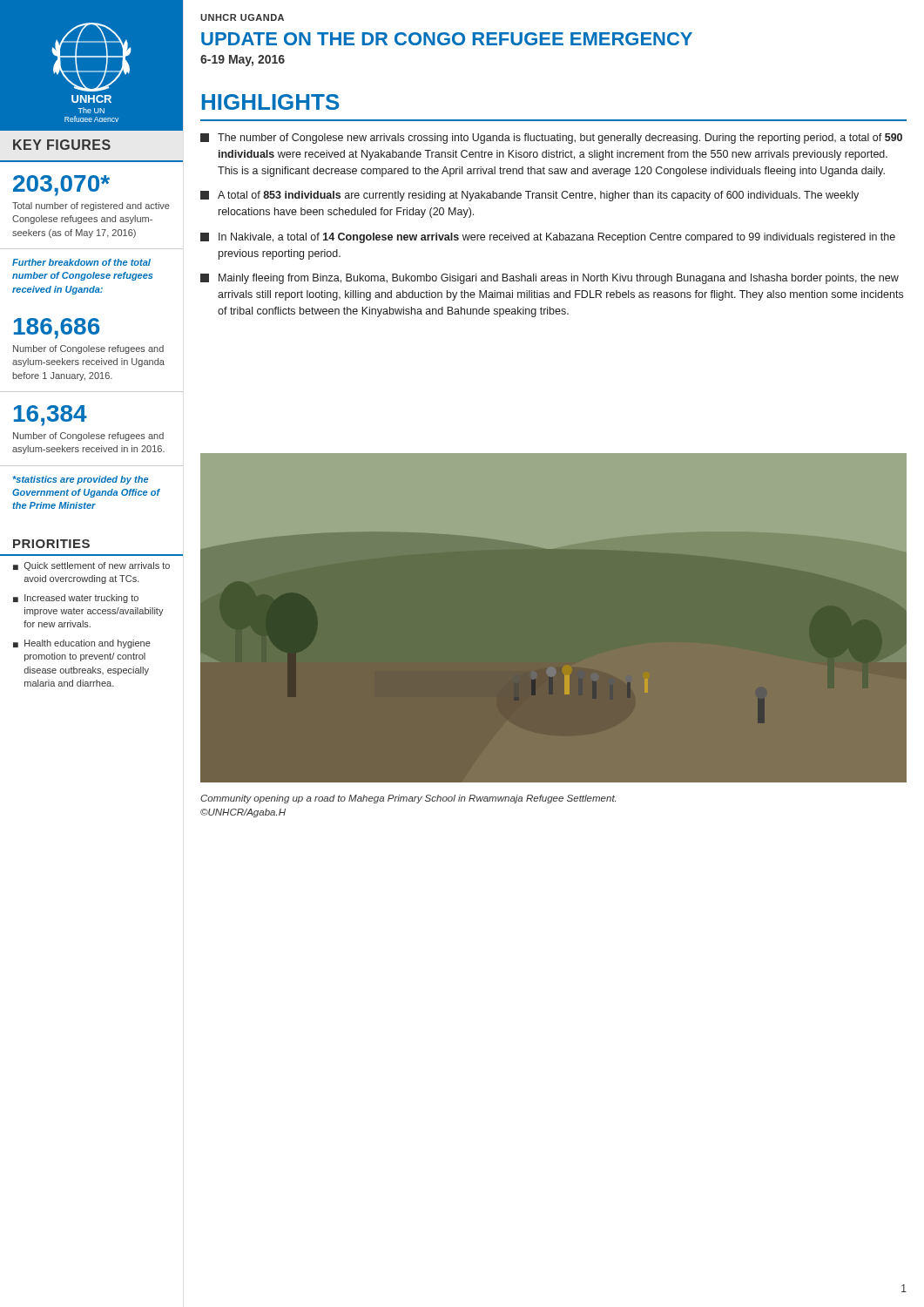Viewport: 924px width, 1307px height.
Task: Point to the element starting "KEY FIGURES"
Action: [62, 145]
